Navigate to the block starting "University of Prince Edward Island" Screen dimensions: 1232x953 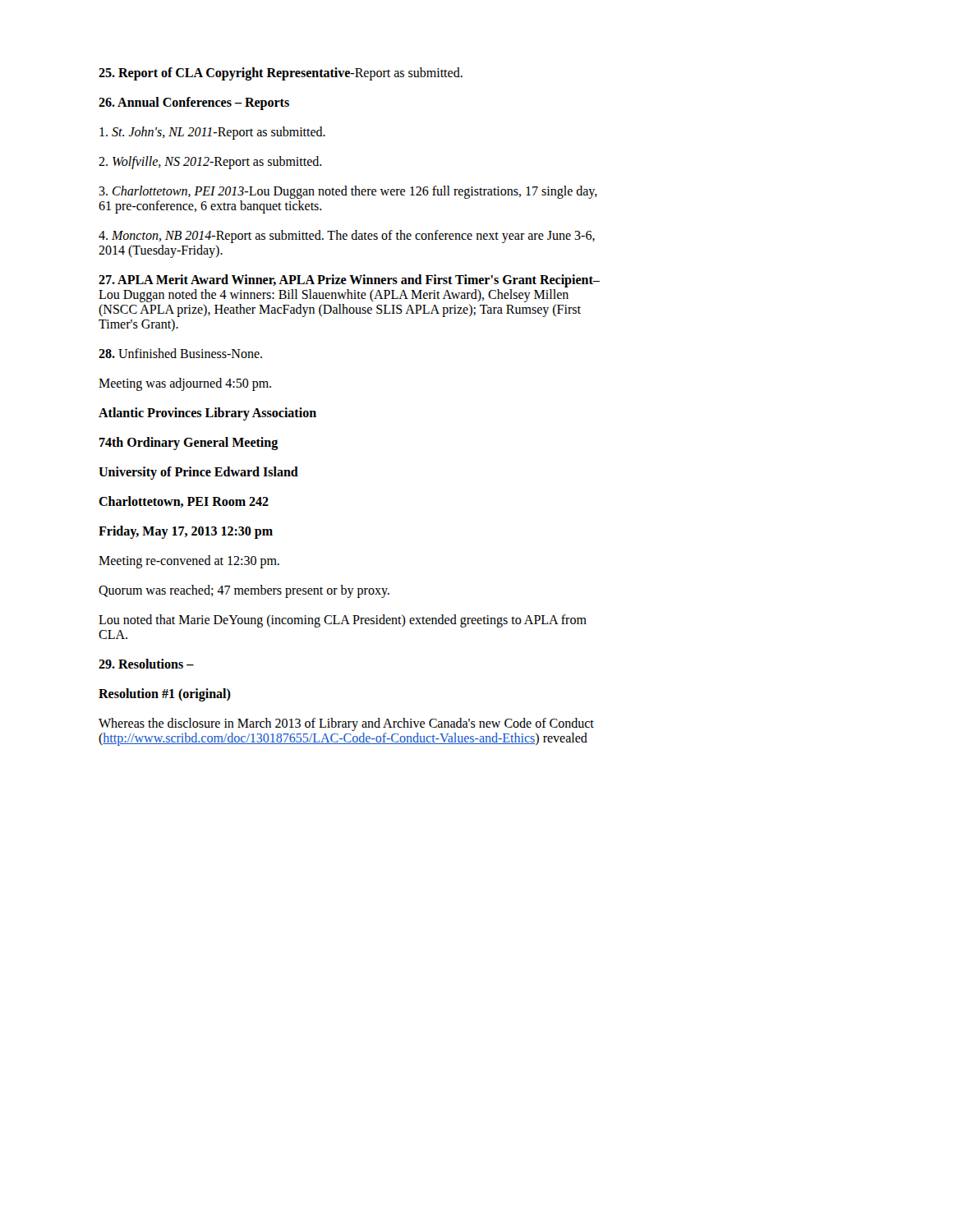click(198, 472)
